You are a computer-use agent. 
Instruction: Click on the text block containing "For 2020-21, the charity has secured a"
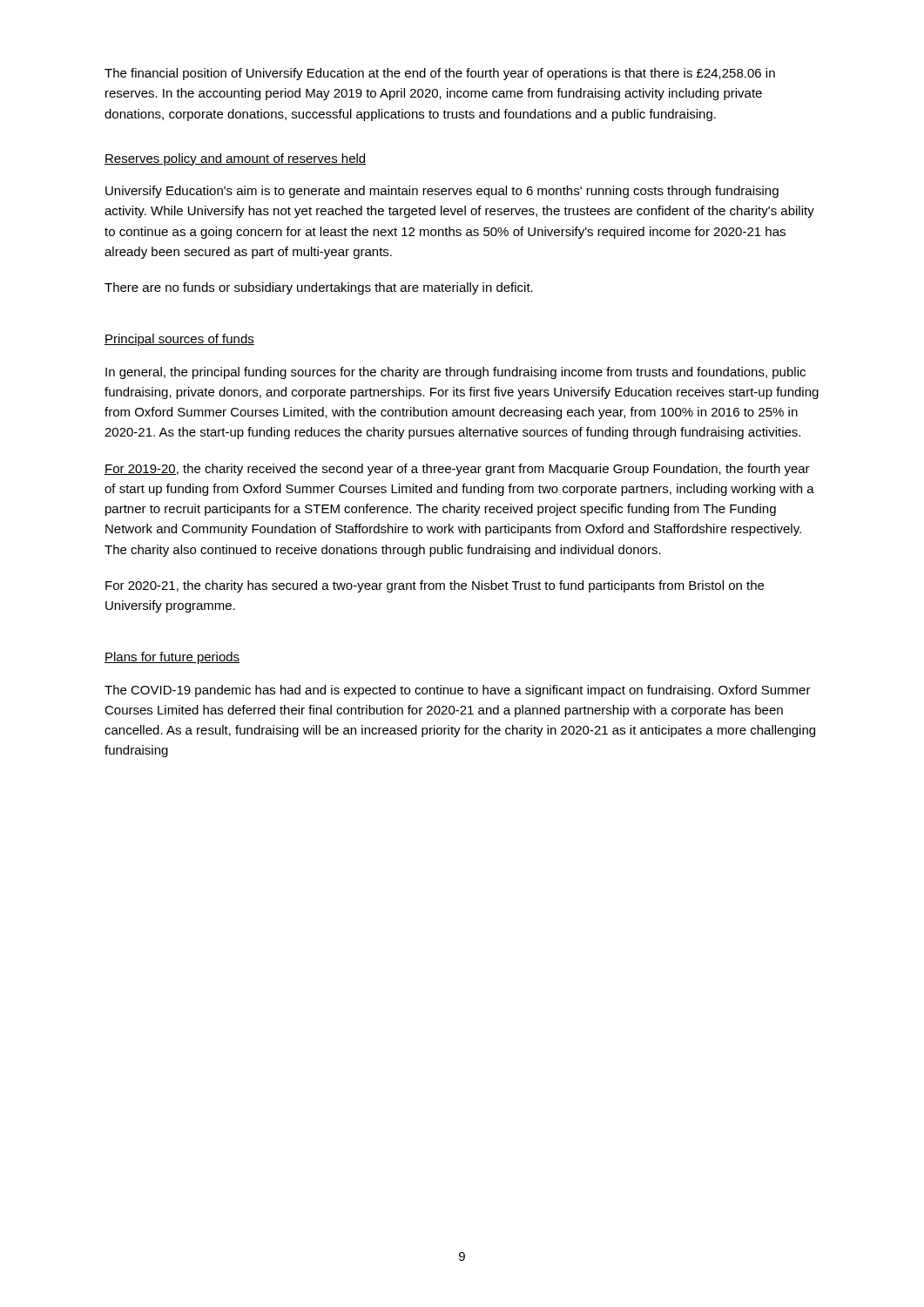tap(435, 595)
